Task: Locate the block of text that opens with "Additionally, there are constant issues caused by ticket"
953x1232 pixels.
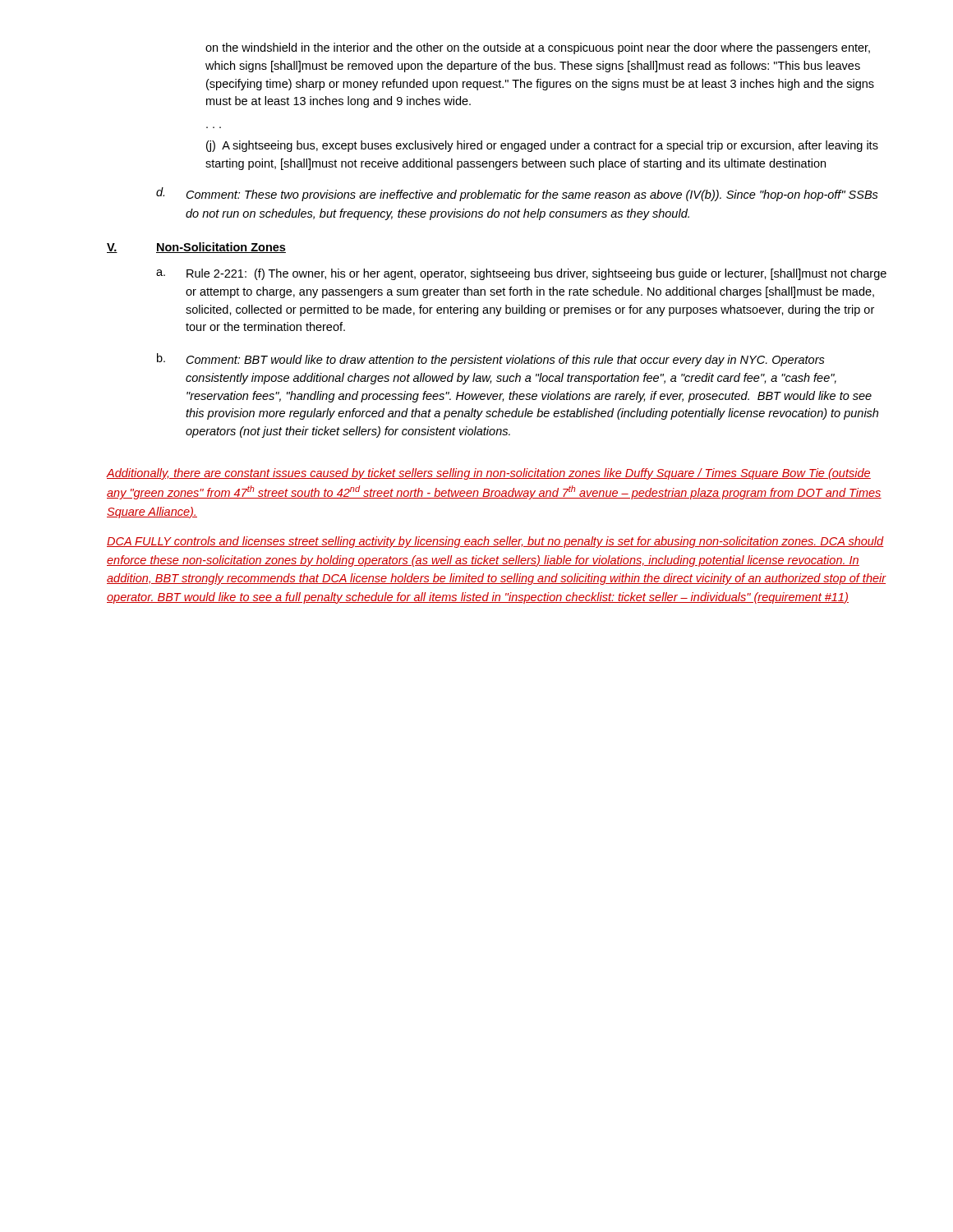Action: (x=494, y=492)
